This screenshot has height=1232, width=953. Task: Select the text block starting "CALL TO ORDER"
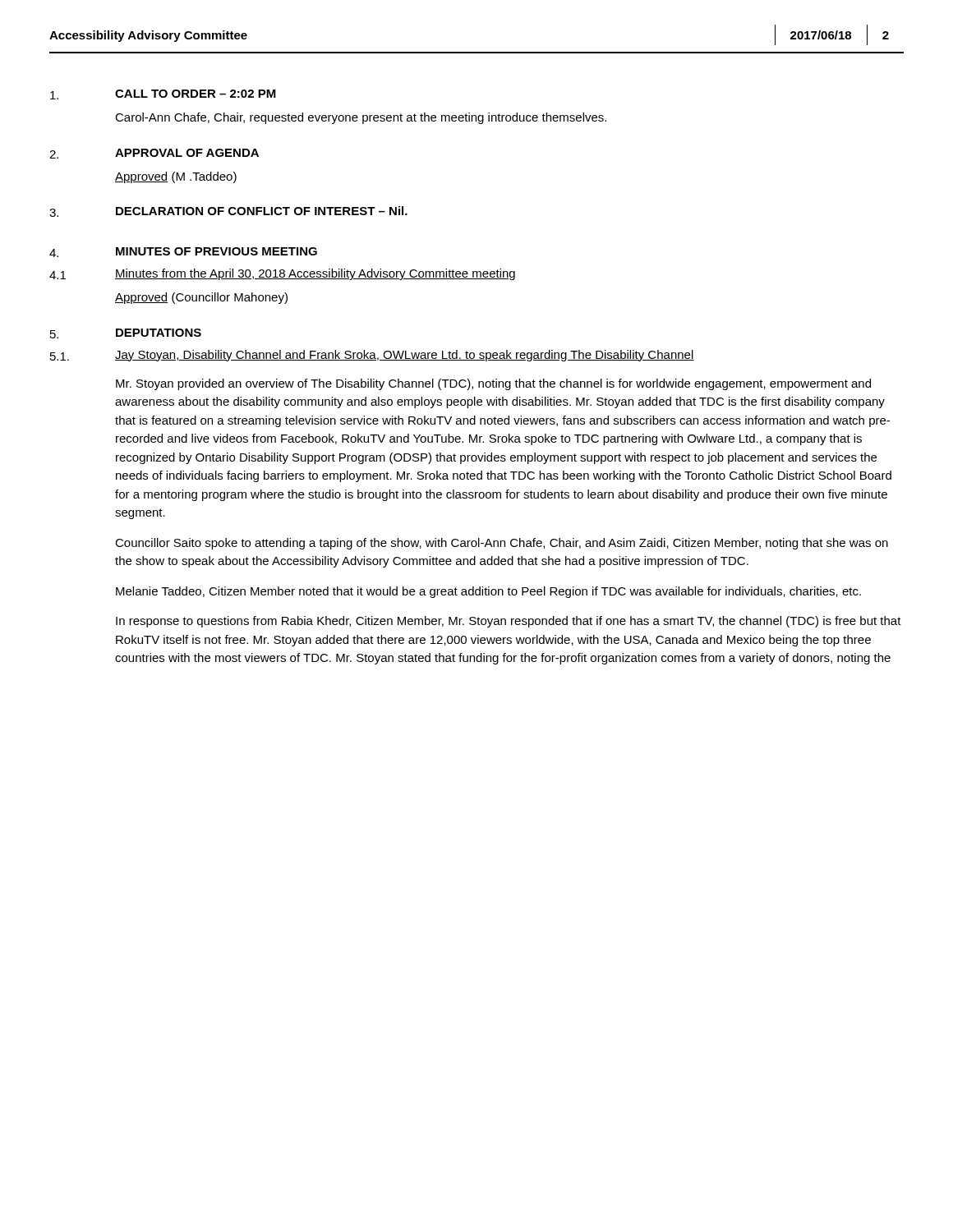pos(163,94)
